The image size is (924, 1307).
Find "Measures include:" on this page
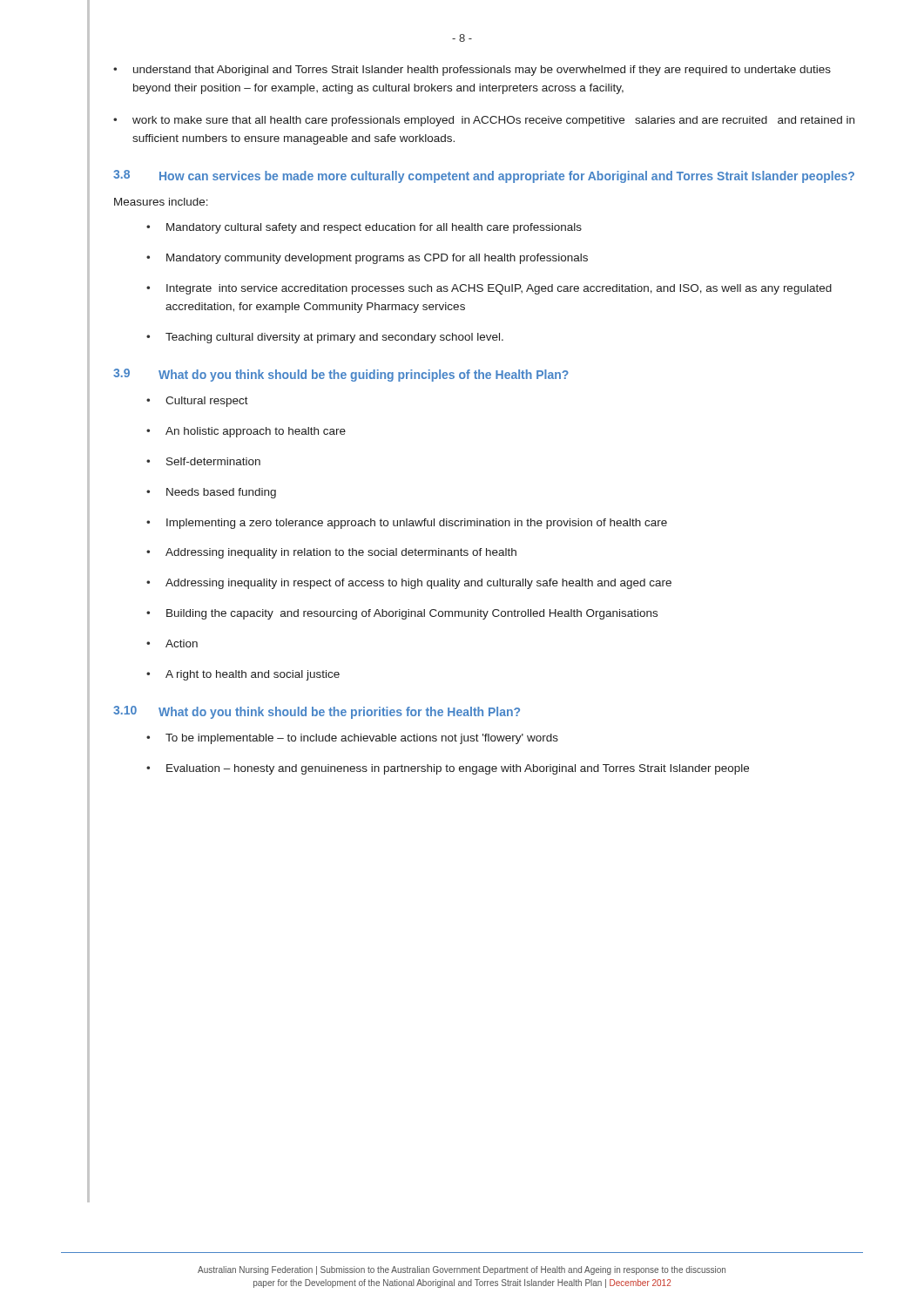point(161,202)
